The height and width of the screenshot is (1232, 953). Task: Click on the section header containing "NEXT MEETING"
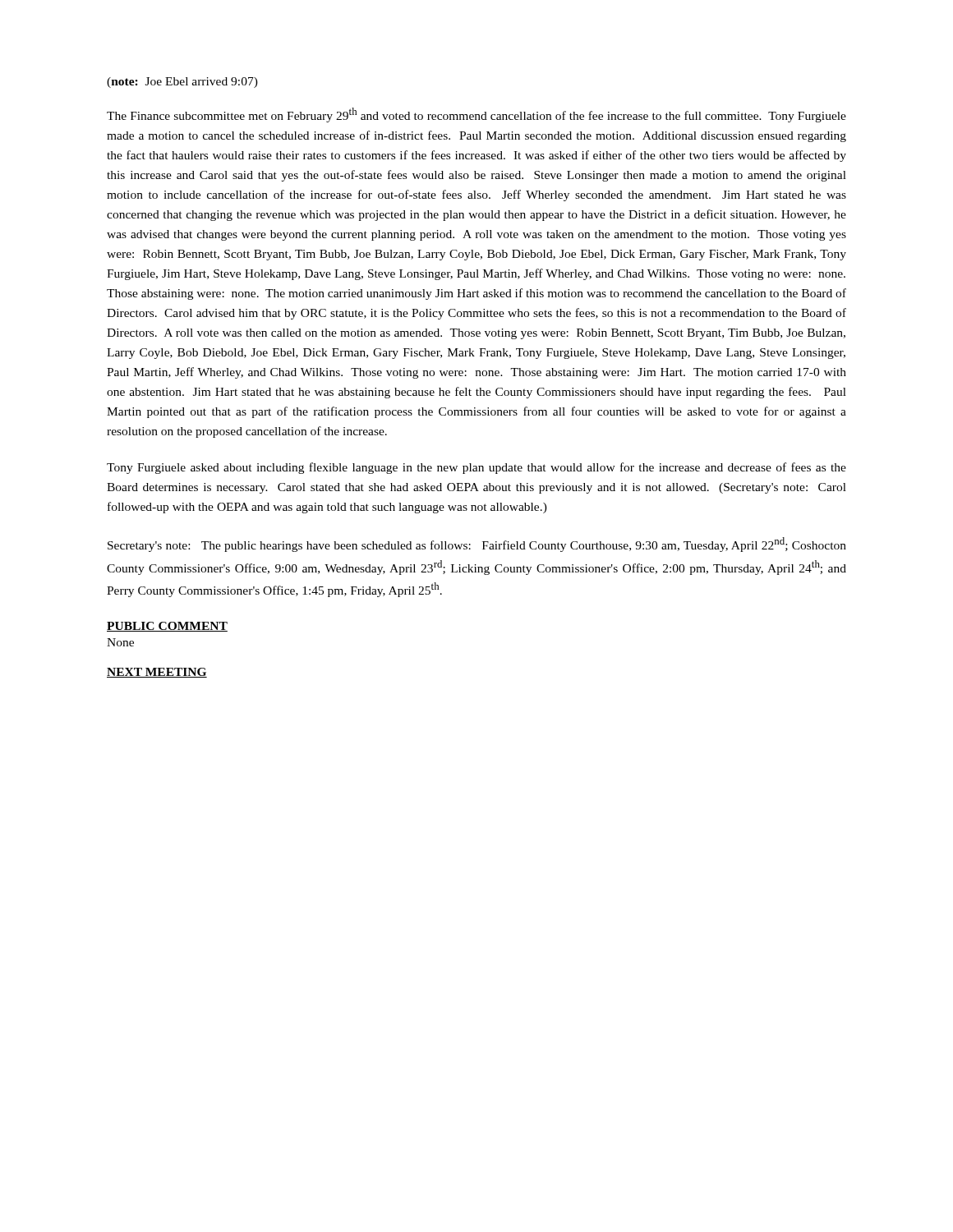tap(157, 671)
